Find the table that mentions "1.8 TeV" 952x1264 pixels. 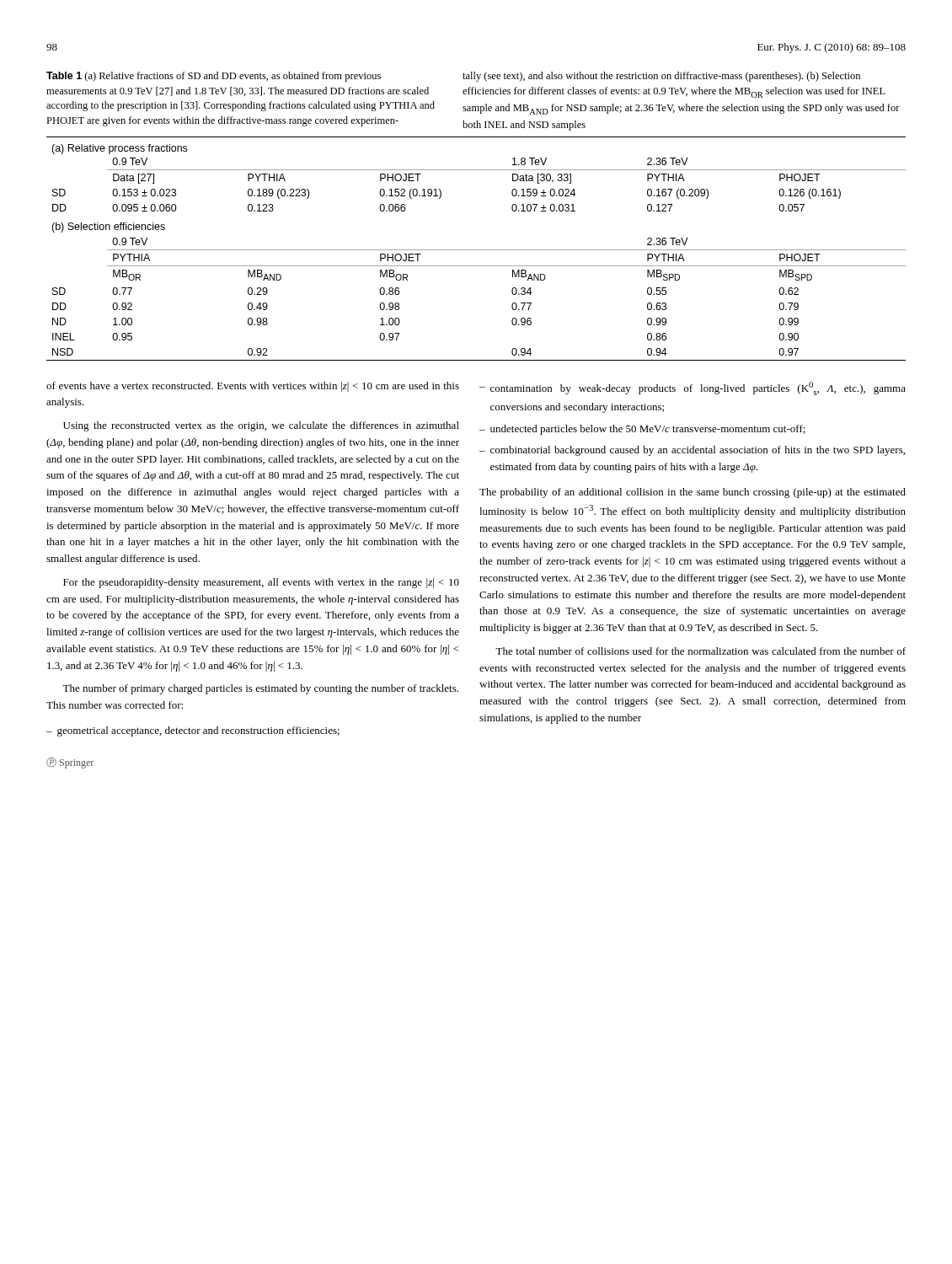(x=476, y=248)
